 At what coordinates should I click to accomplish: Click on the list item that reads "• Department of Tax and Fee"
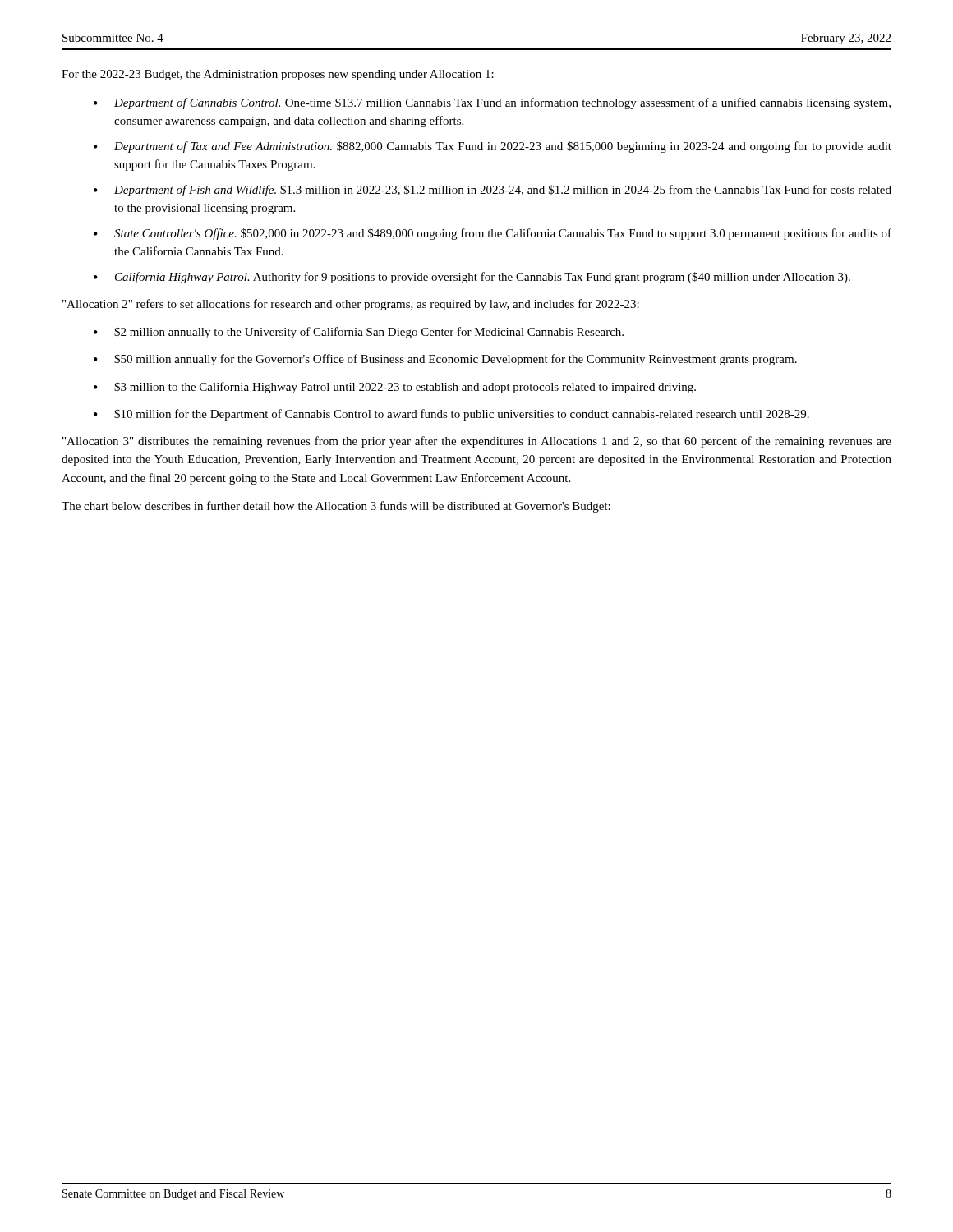tap(492, 155)
